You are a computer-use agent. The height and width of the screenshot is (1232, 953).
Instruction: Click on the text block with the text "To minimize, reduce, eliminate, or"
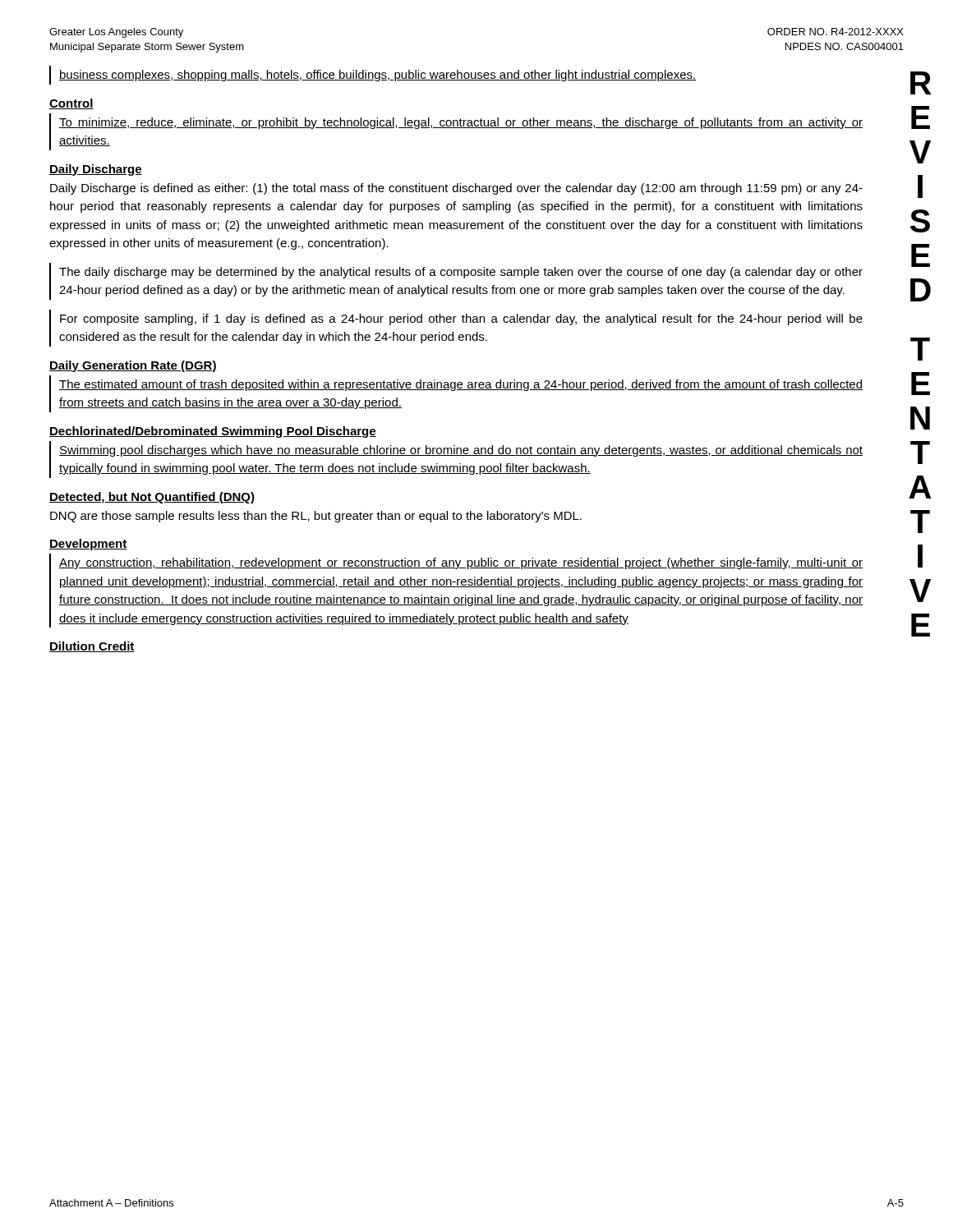click(461, 131)
